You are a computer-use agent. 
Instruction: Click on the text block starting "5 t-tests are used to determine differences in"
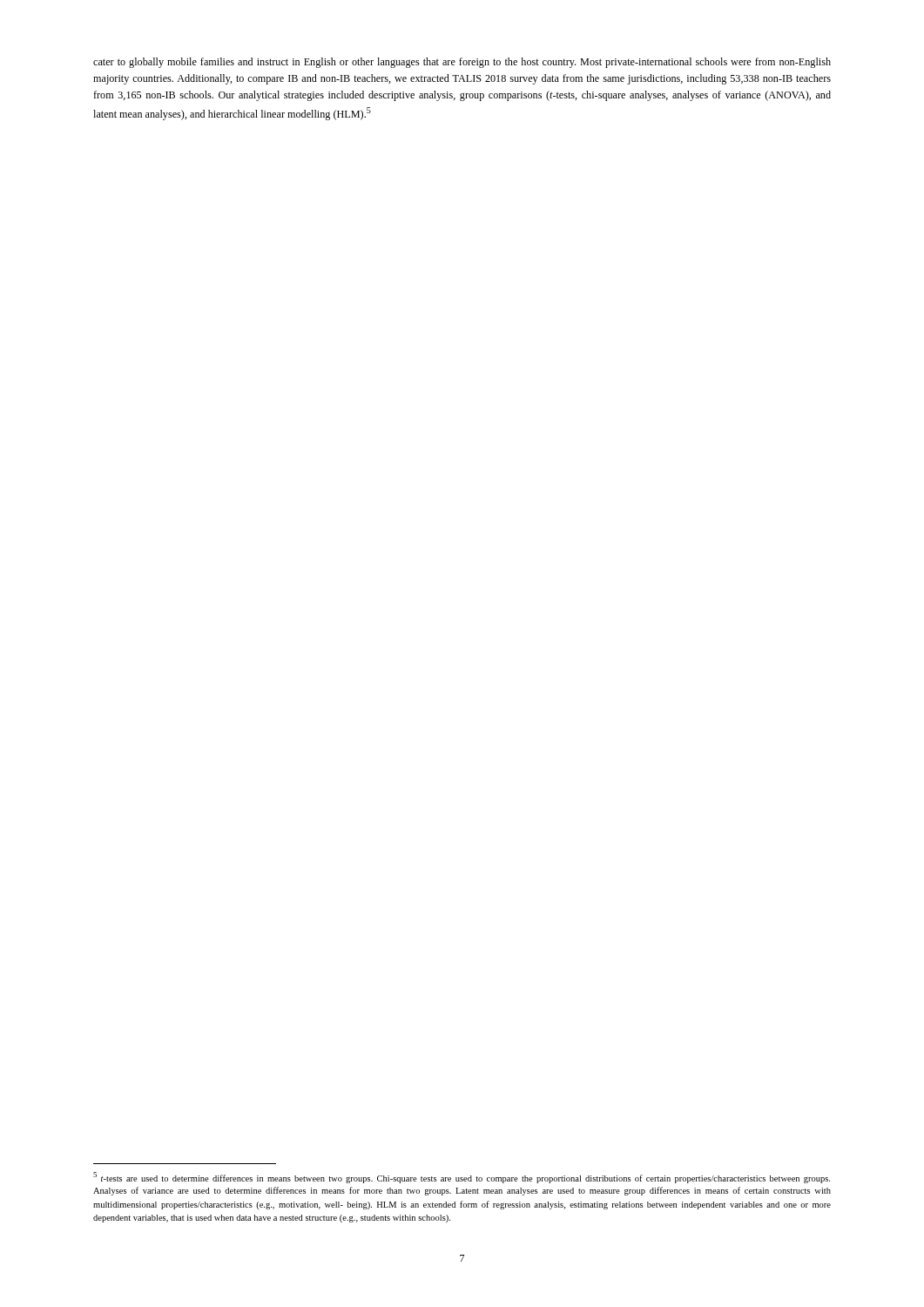(x=462, y=1196)
